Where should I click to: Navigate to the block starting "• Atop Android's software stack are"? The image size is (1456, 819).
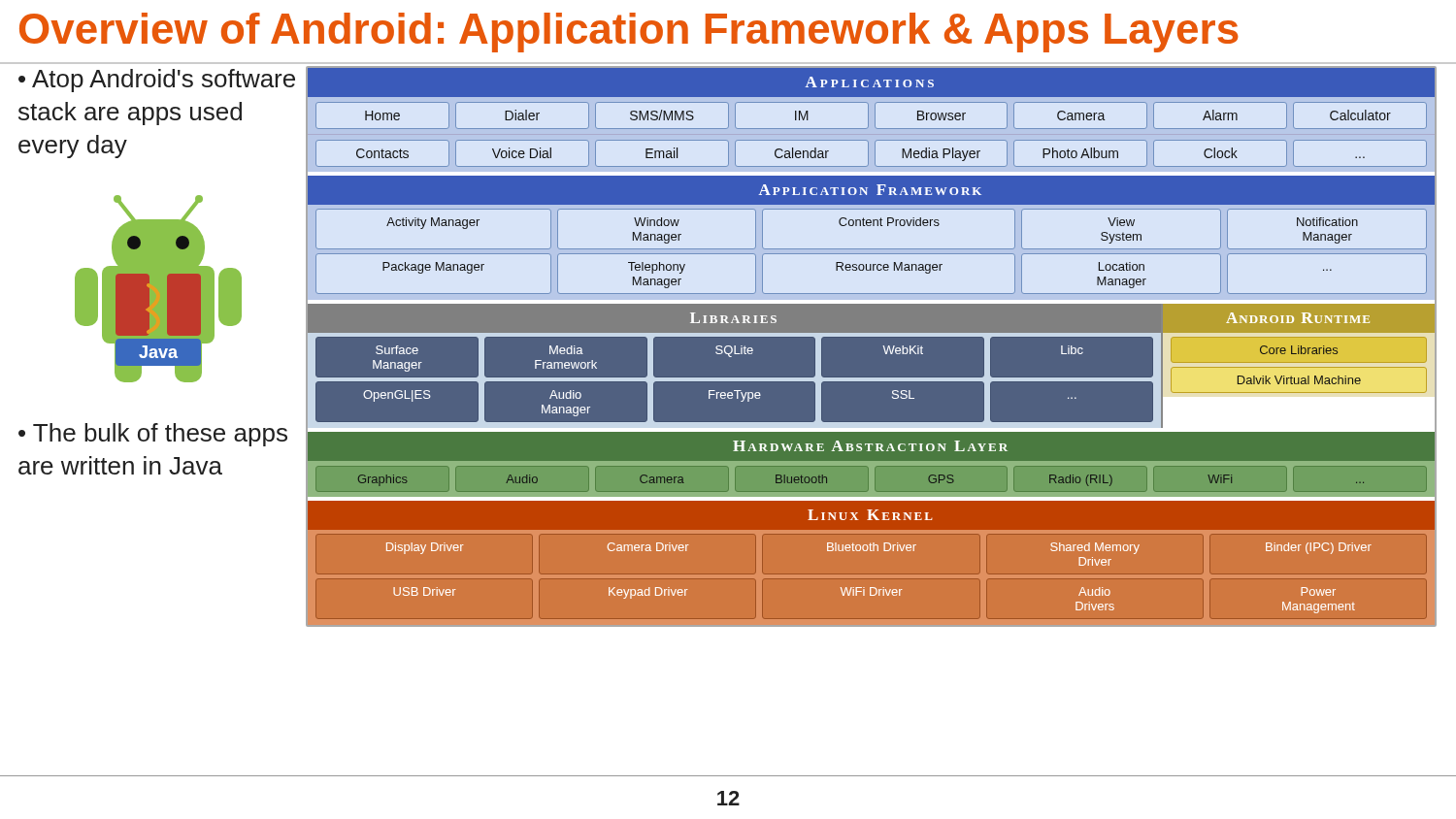pos(157,111)
